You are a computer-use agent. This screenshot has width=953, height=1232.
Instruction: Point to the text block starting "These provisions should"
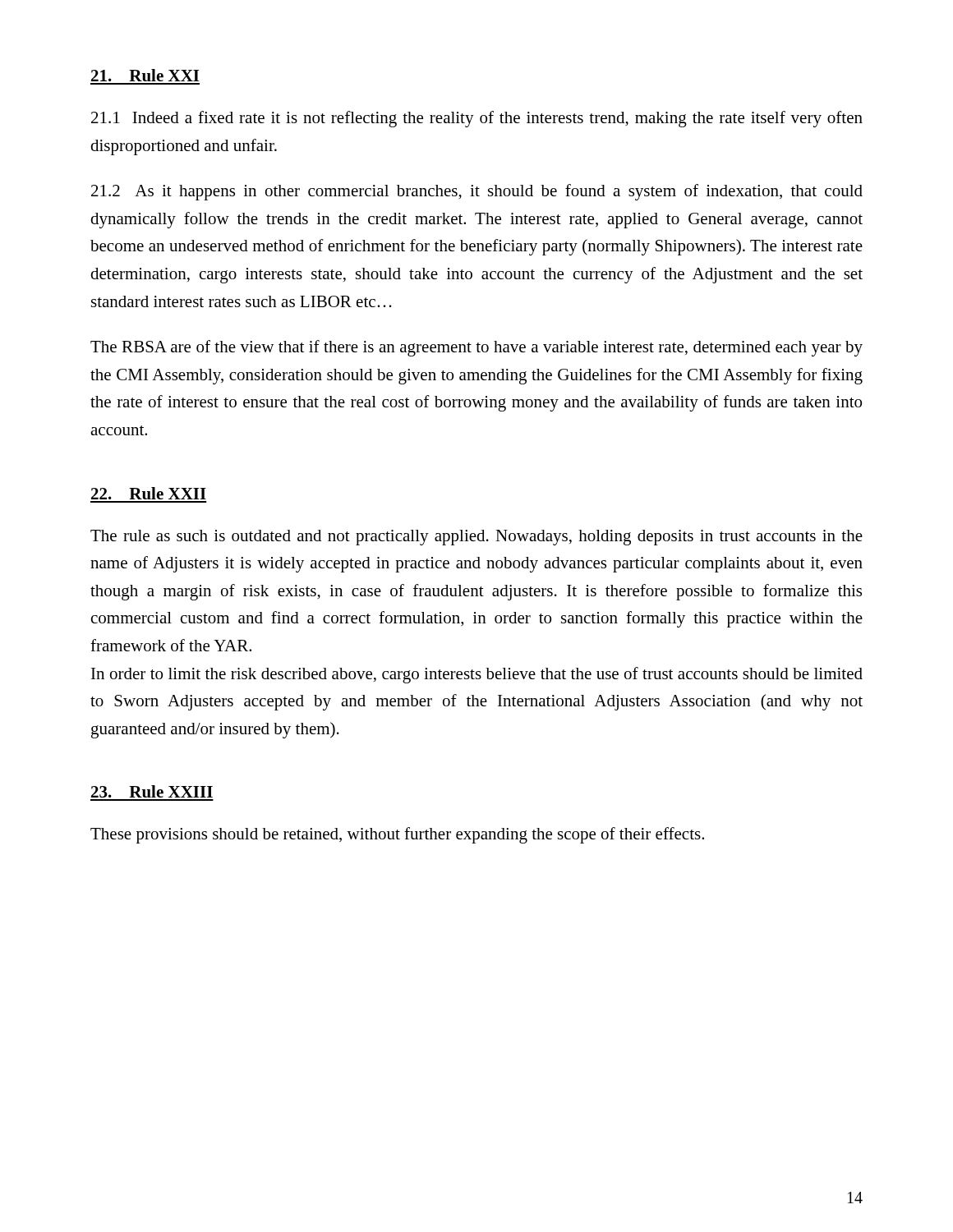pyautogui.click(x=398, y=834)
